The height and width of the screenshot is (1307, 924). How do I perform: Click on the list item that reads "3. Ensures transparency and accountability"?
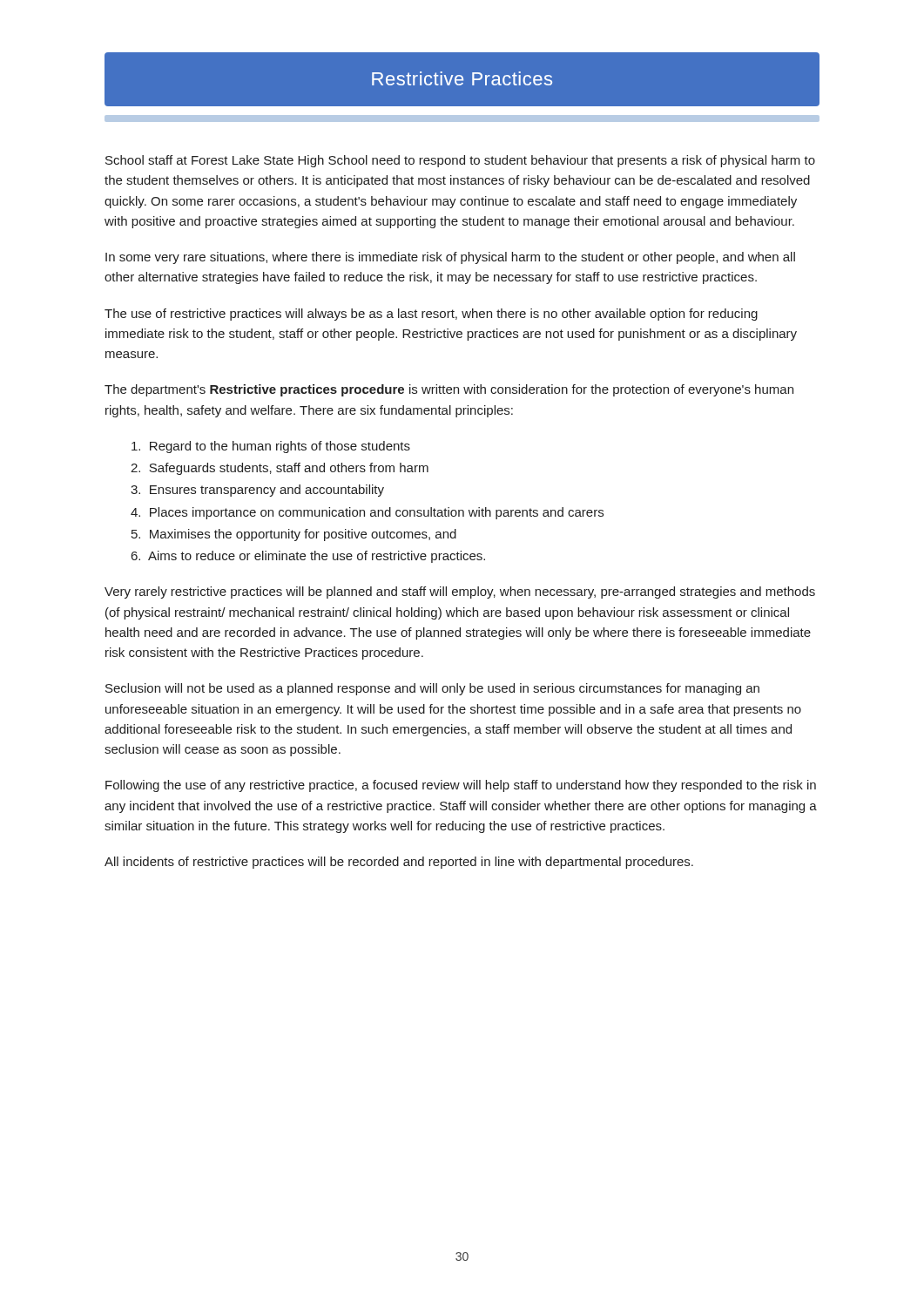coord(257,489)
